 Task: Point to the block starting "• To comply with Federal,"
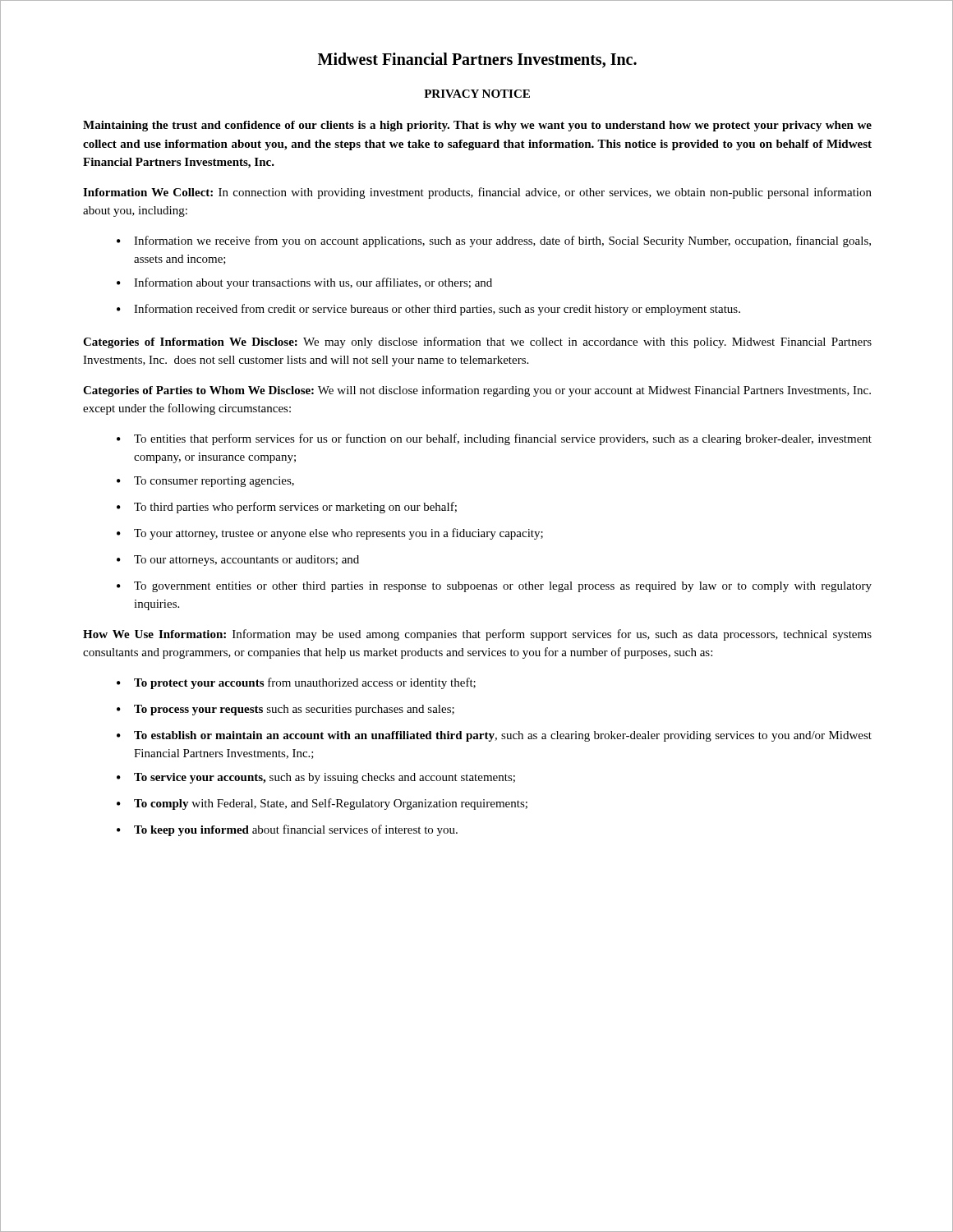coord(494,804)
